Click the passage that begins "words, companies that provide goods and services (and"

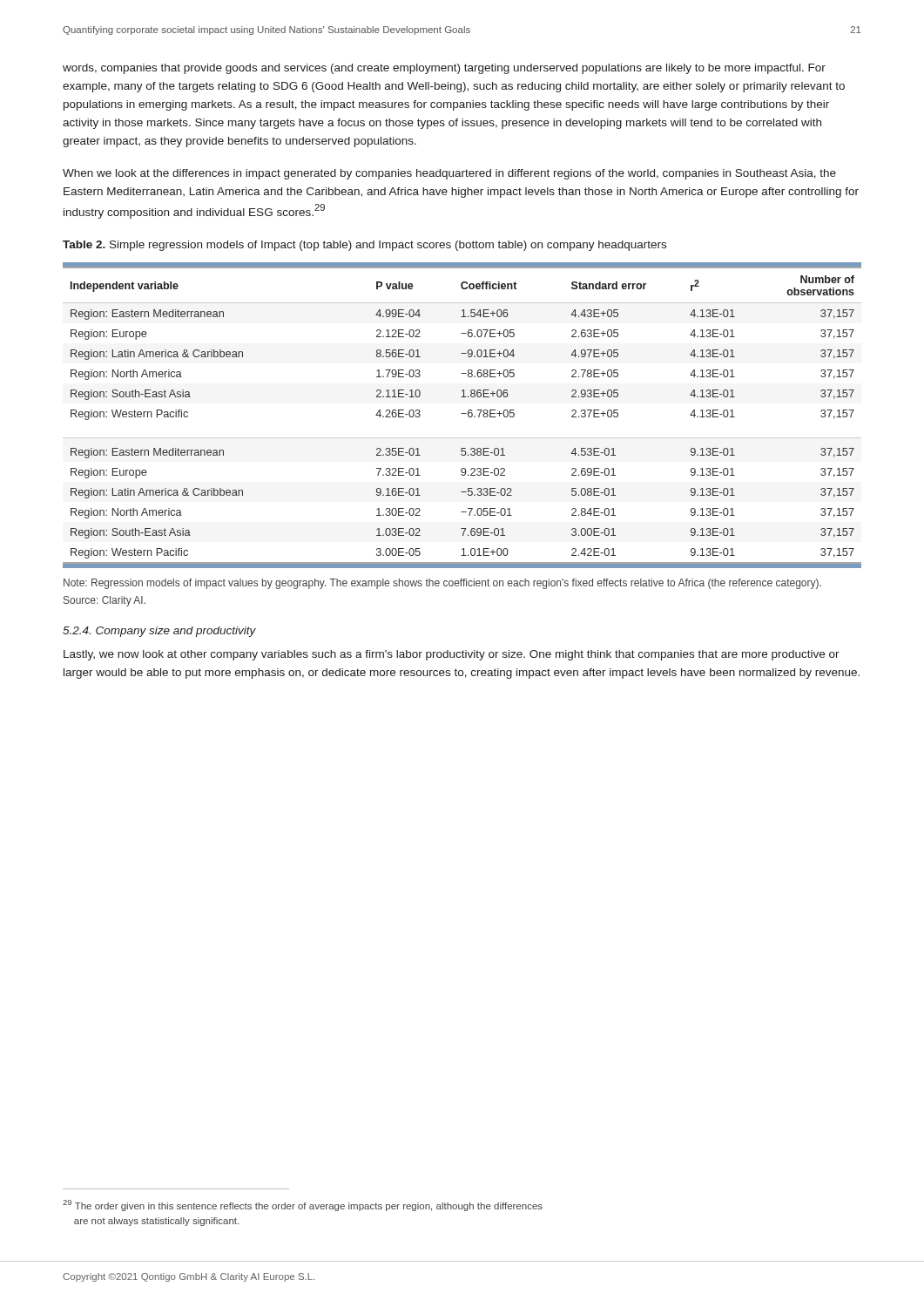(x=454, y=104)
